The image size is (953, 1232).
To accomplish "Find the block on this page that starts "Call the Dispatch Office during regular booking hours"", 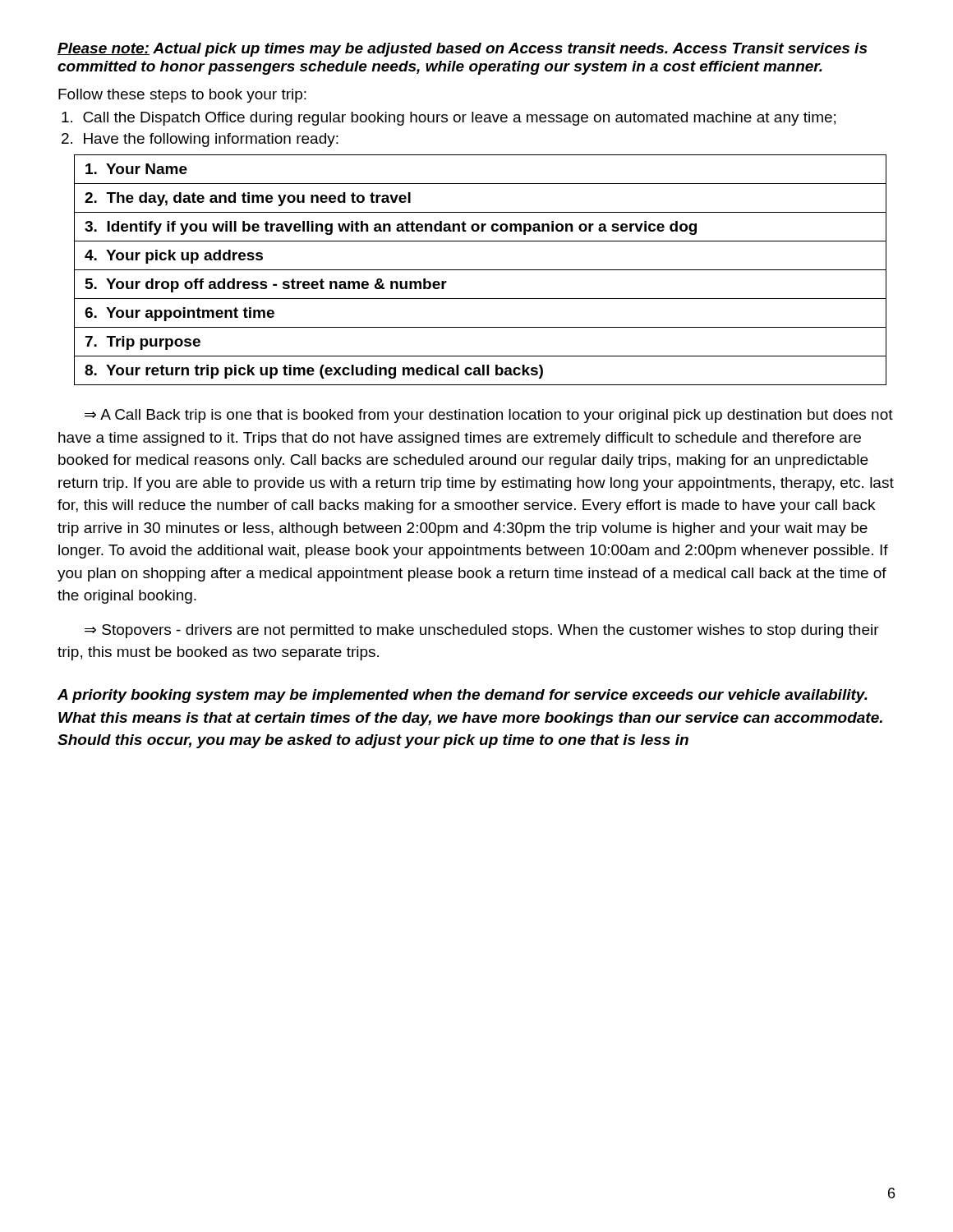I will tap(449, 117).
